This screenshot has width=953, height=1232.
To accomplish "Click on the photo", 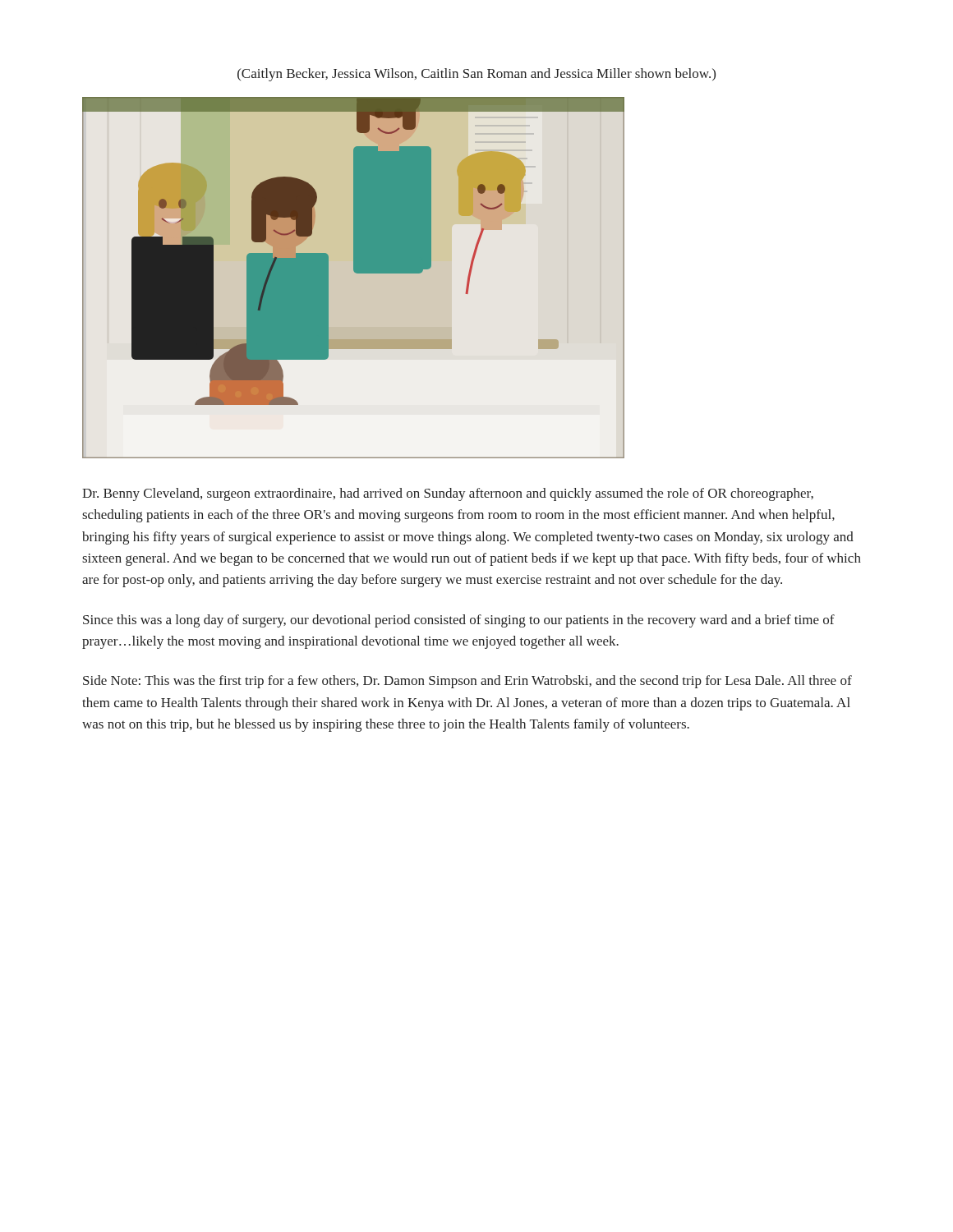I will coord(353,278).
